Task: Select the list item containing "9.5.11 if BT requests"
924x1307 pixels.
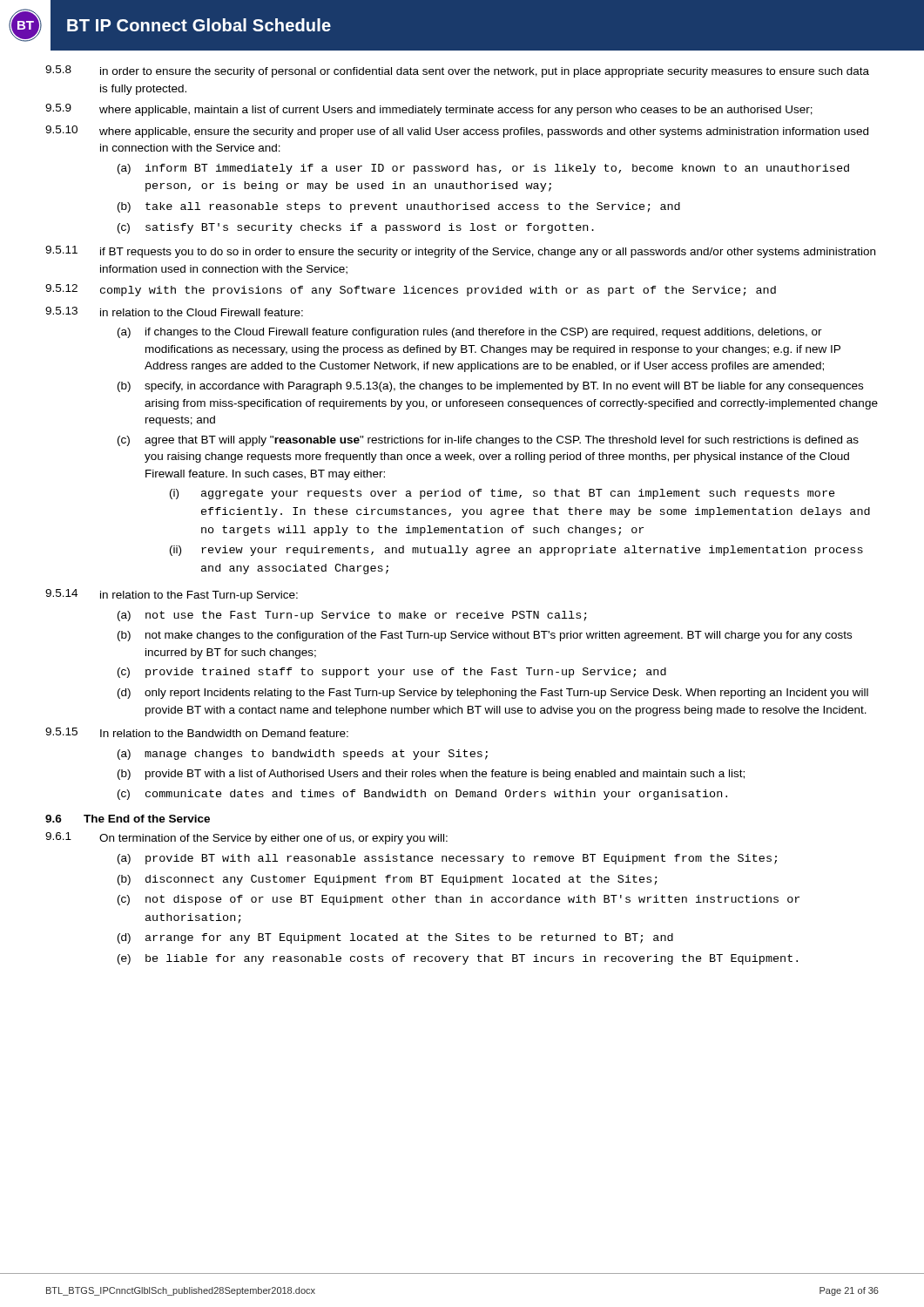Action: click(x=462, y=260)
